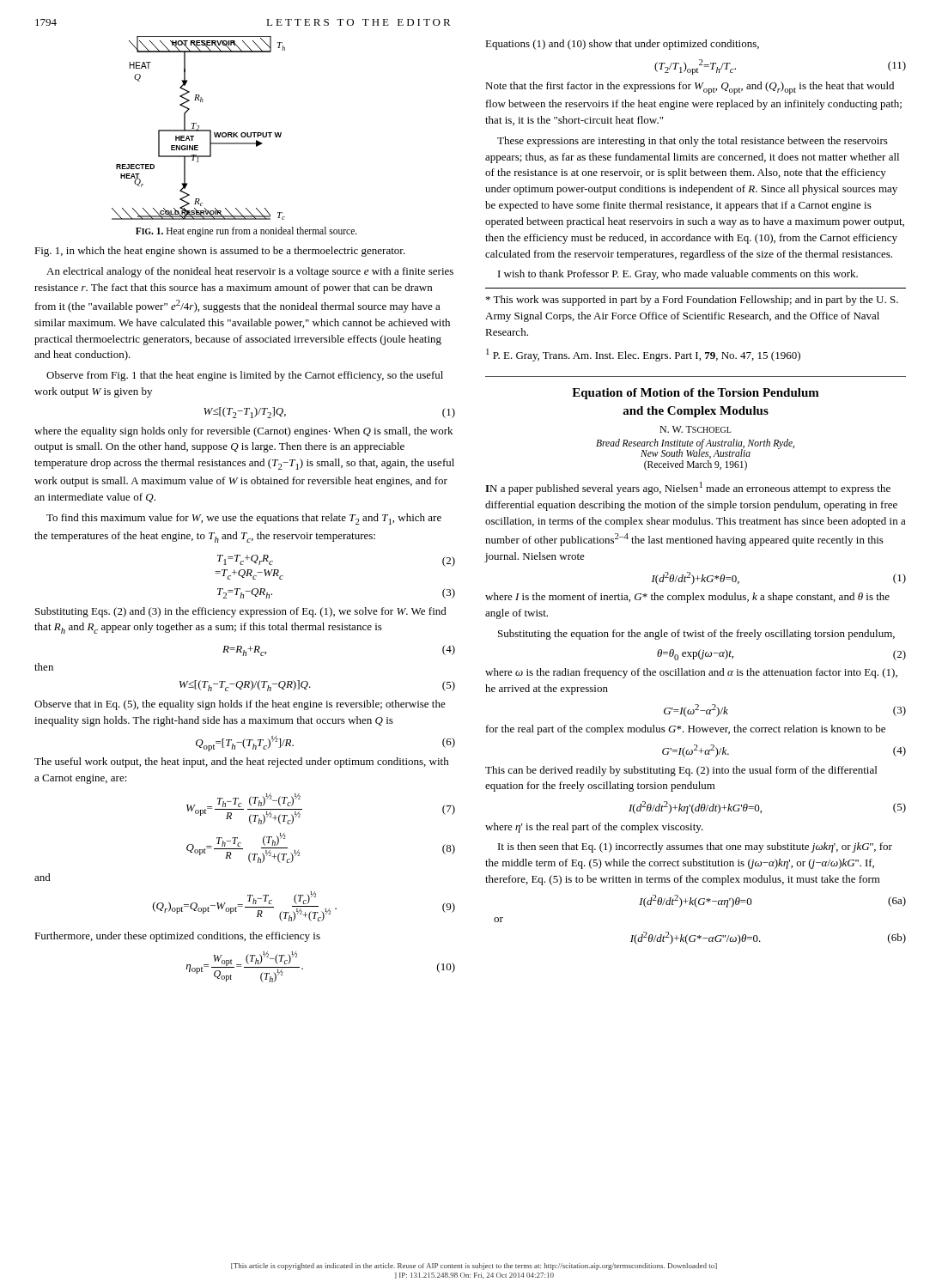Locate the formula with the text "I(d2θ/dt2)+kG*θ=0, (1)"
Viewport: 948px width, 1288px height.
[696, 577]
